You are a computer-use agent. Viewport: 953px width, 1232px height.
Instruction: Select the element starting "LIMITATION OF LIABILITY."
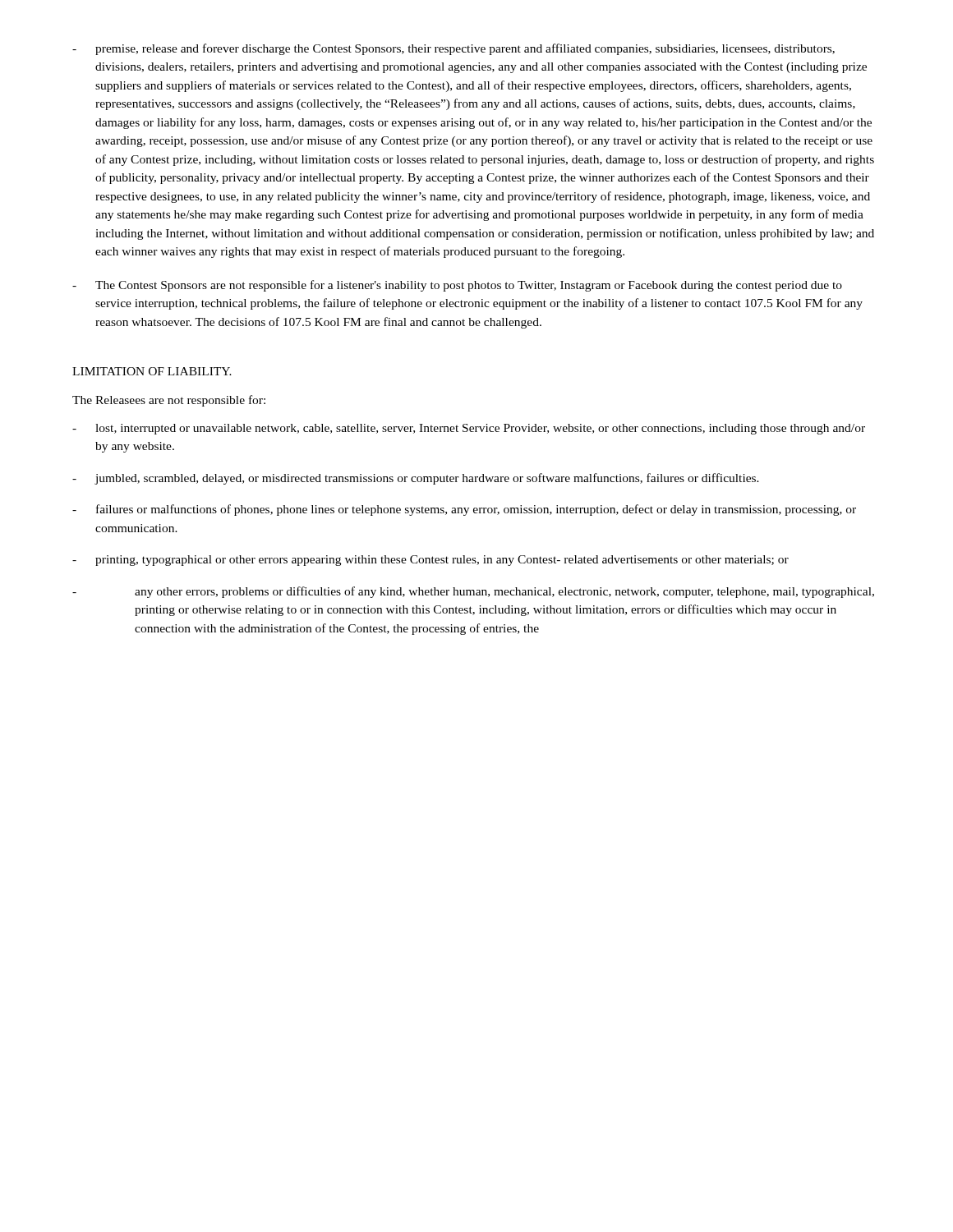click(x=152, y=371)
